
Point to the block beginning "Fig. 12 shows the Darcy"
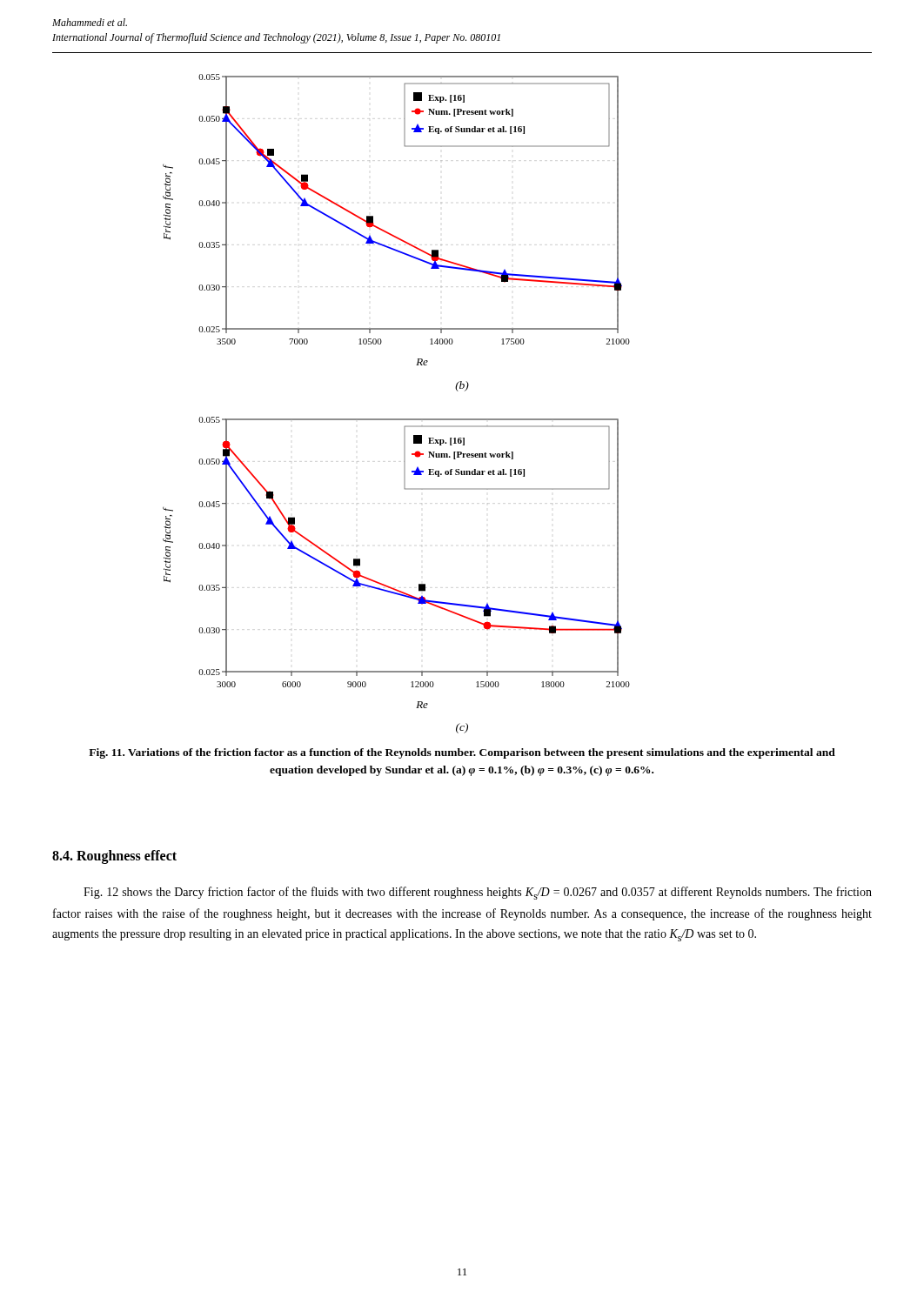[462, 915]
